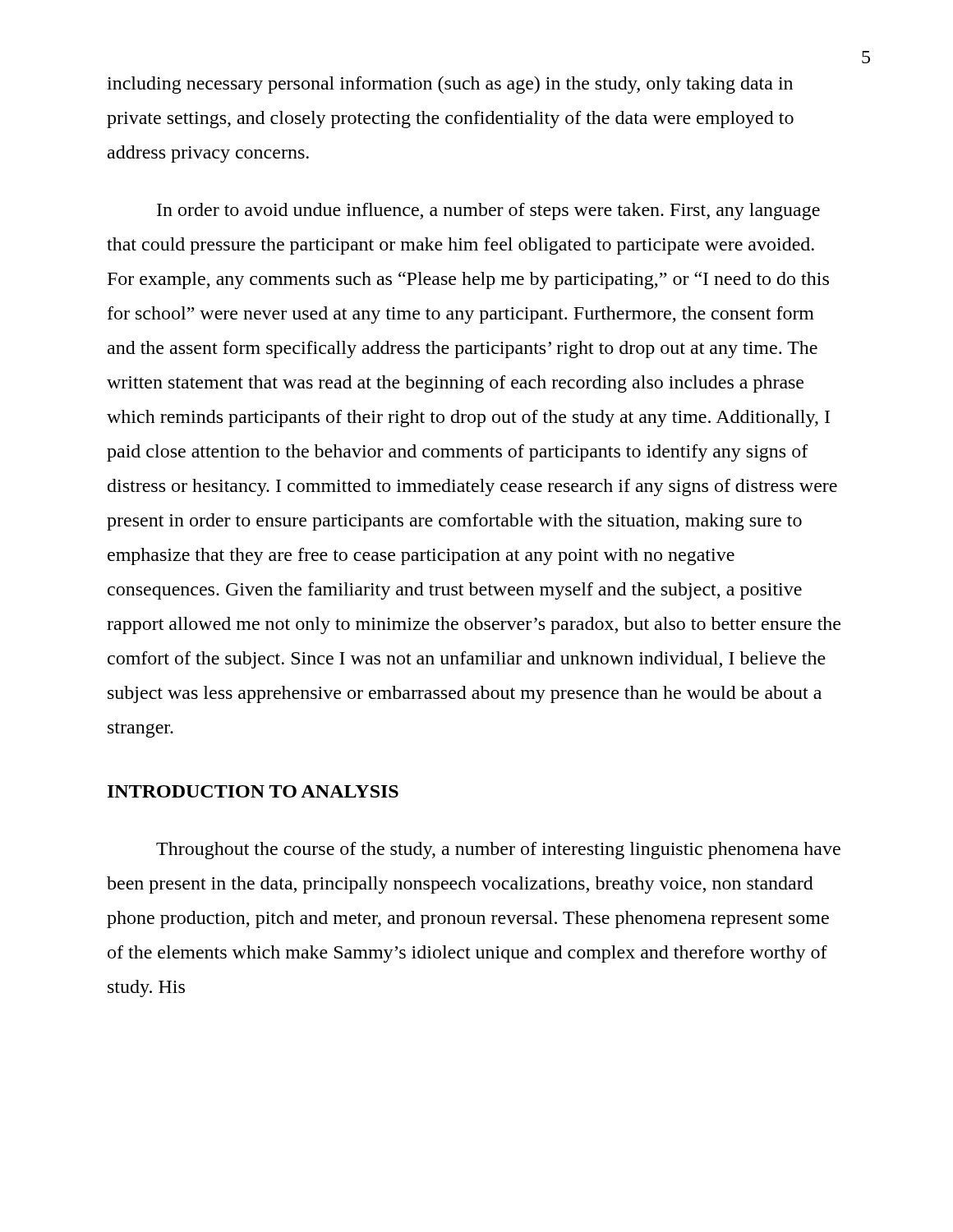The width and height of the screenshot is (953, 1232).
Task: Click on the text block starting "including necessary personal information (such as age)"
Action: click(450, 117)
